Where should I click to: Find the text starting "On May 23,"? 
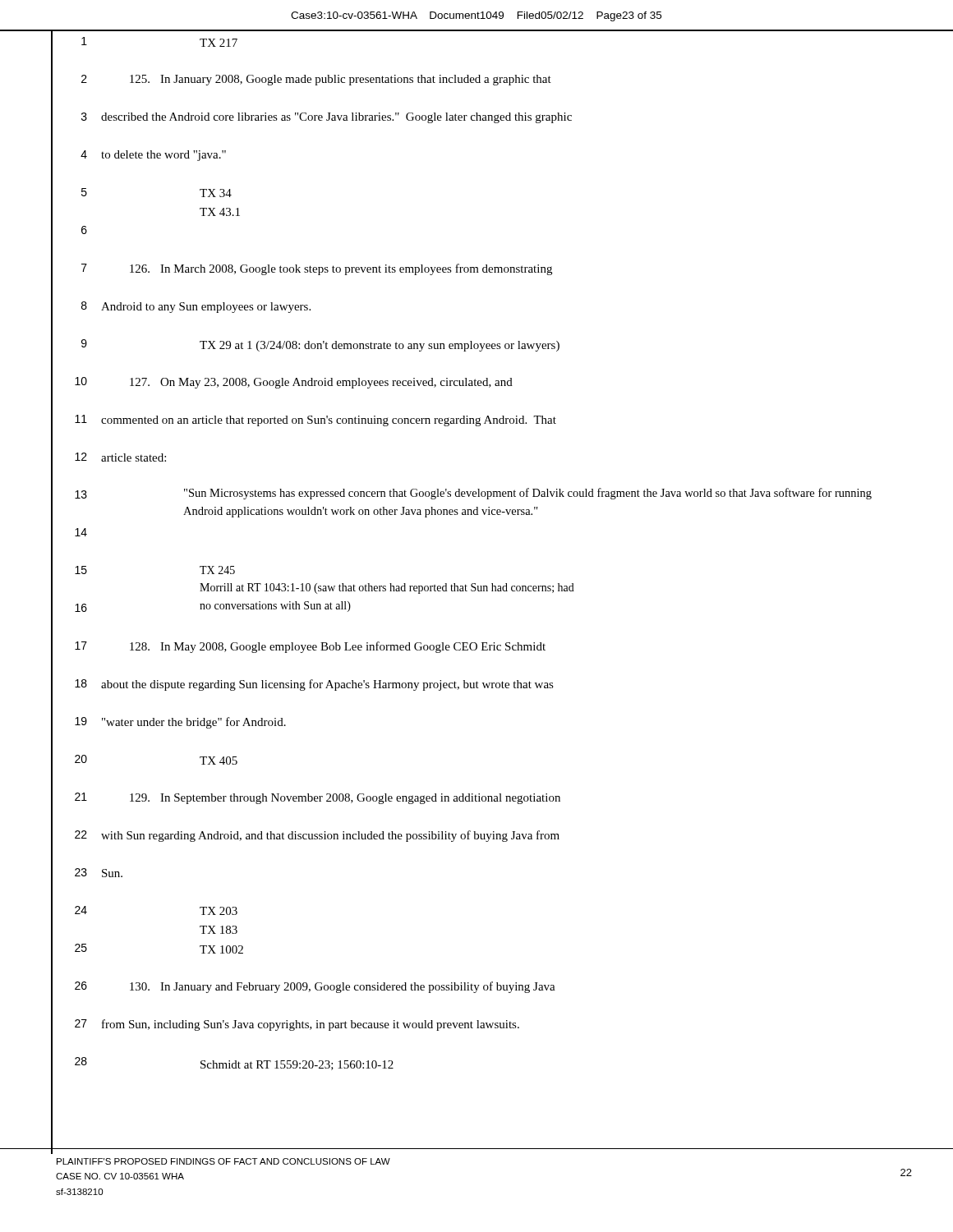pos(307,382)
